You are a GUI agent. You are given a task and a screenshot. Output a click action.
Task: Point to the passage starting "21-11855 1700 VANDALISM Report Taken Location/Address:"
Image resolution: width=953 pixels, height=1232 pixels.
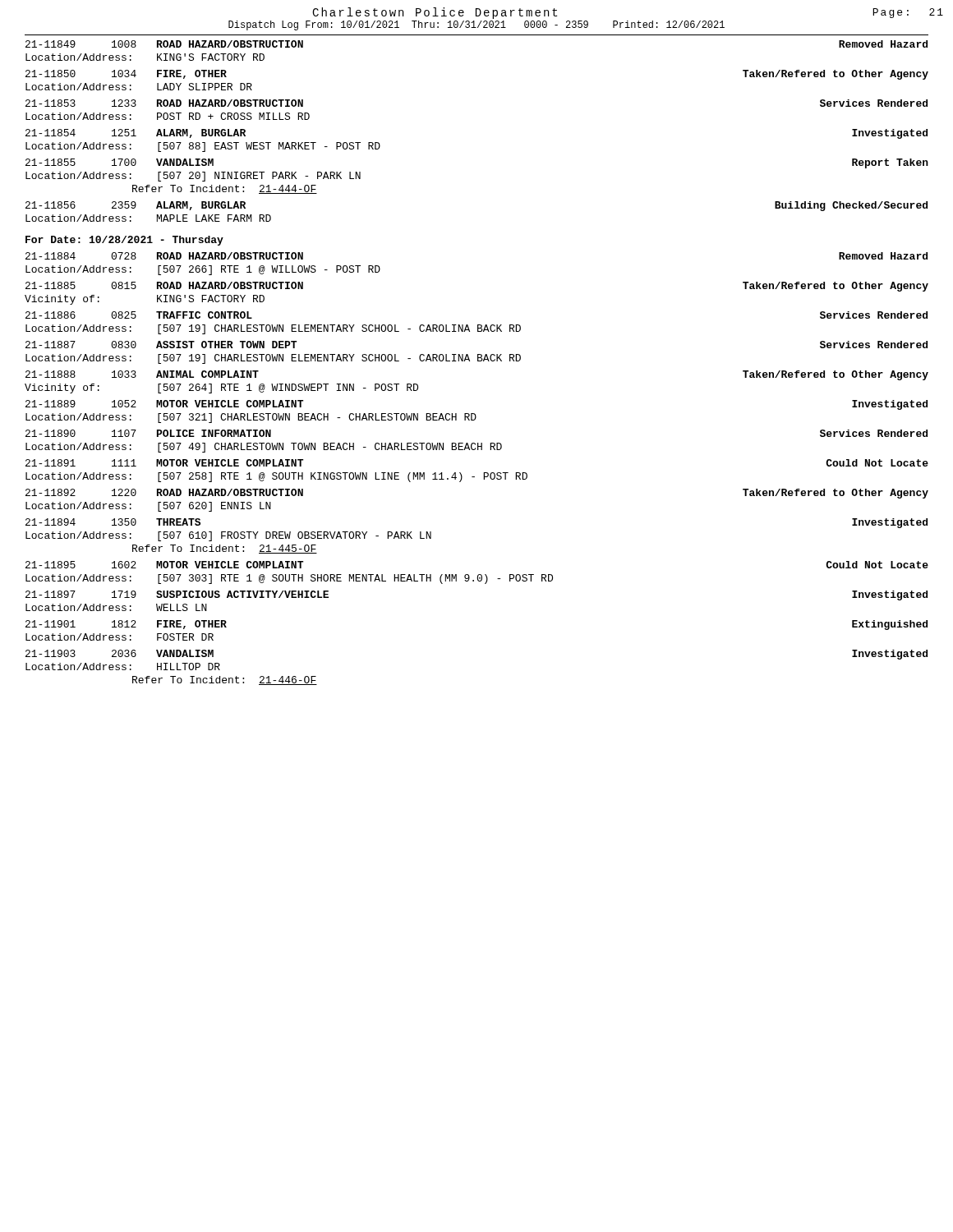[x=47, y=163]
